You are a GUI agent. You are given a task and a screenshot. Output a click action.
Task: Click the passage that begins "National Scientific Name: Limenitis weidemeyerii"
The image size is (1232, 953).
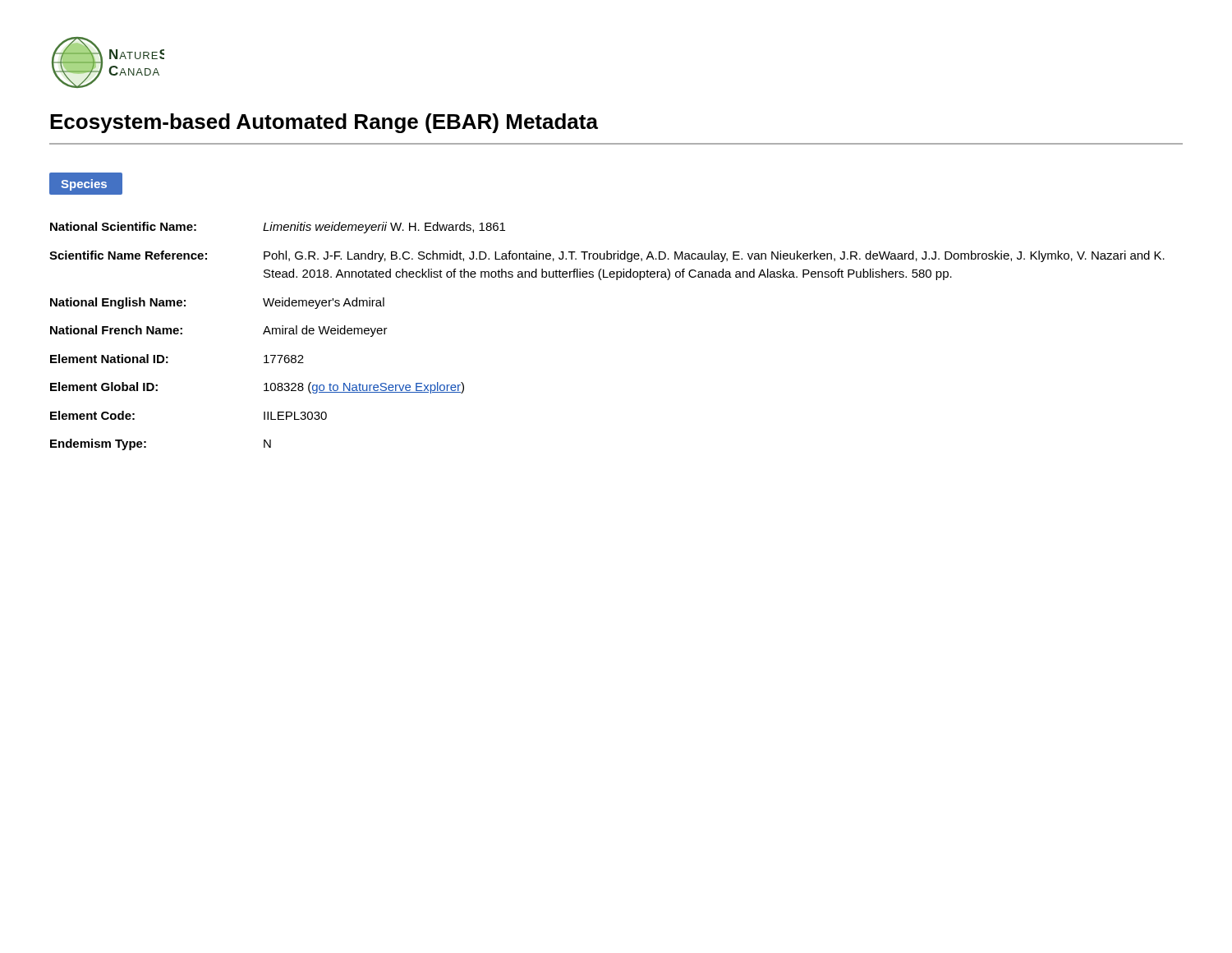coord(278,228)
